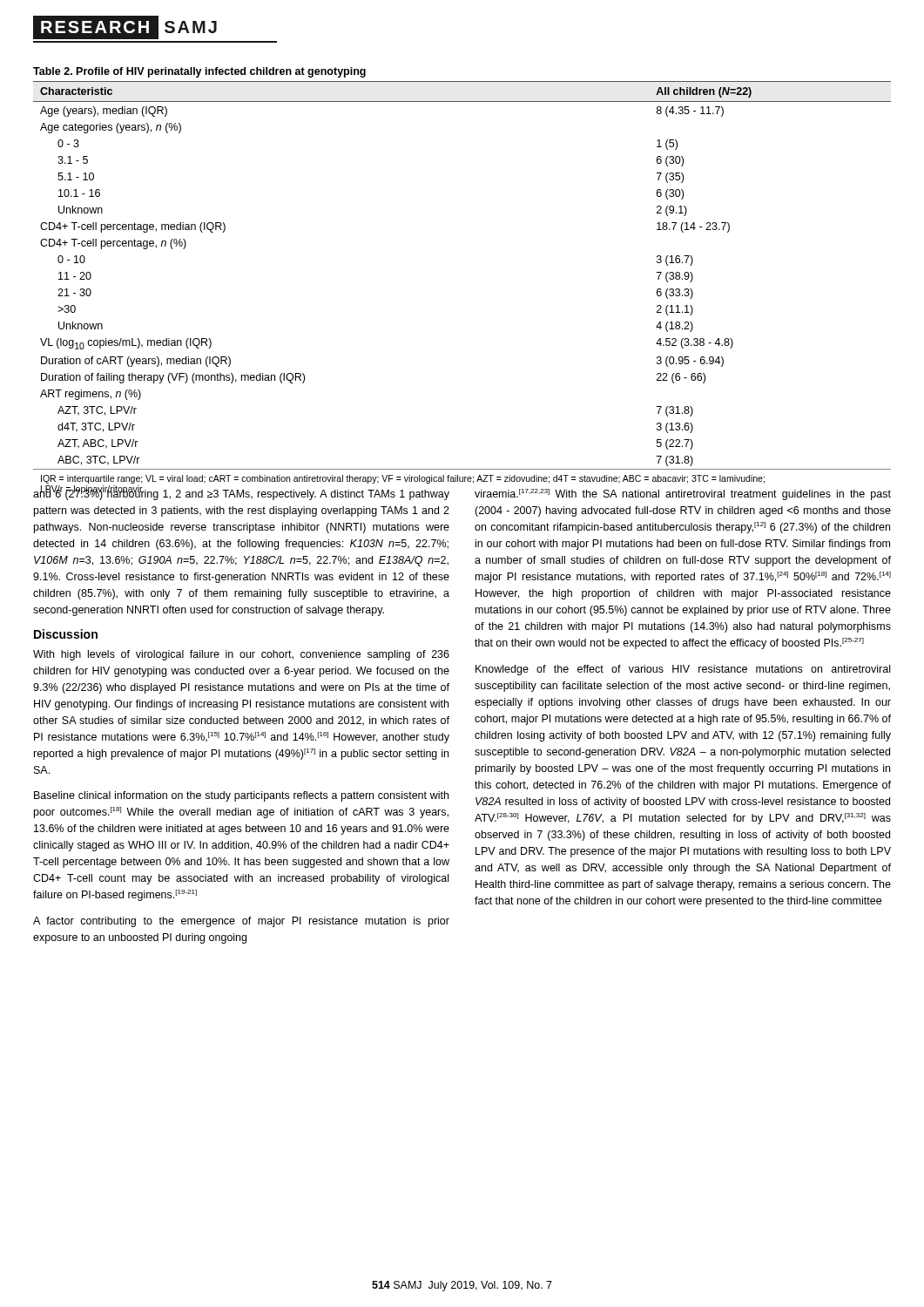This screenshot has height=1307, width=924.
Task: Locate the text block that reads "A factor contributing"
Action: (x=241, y=929)
